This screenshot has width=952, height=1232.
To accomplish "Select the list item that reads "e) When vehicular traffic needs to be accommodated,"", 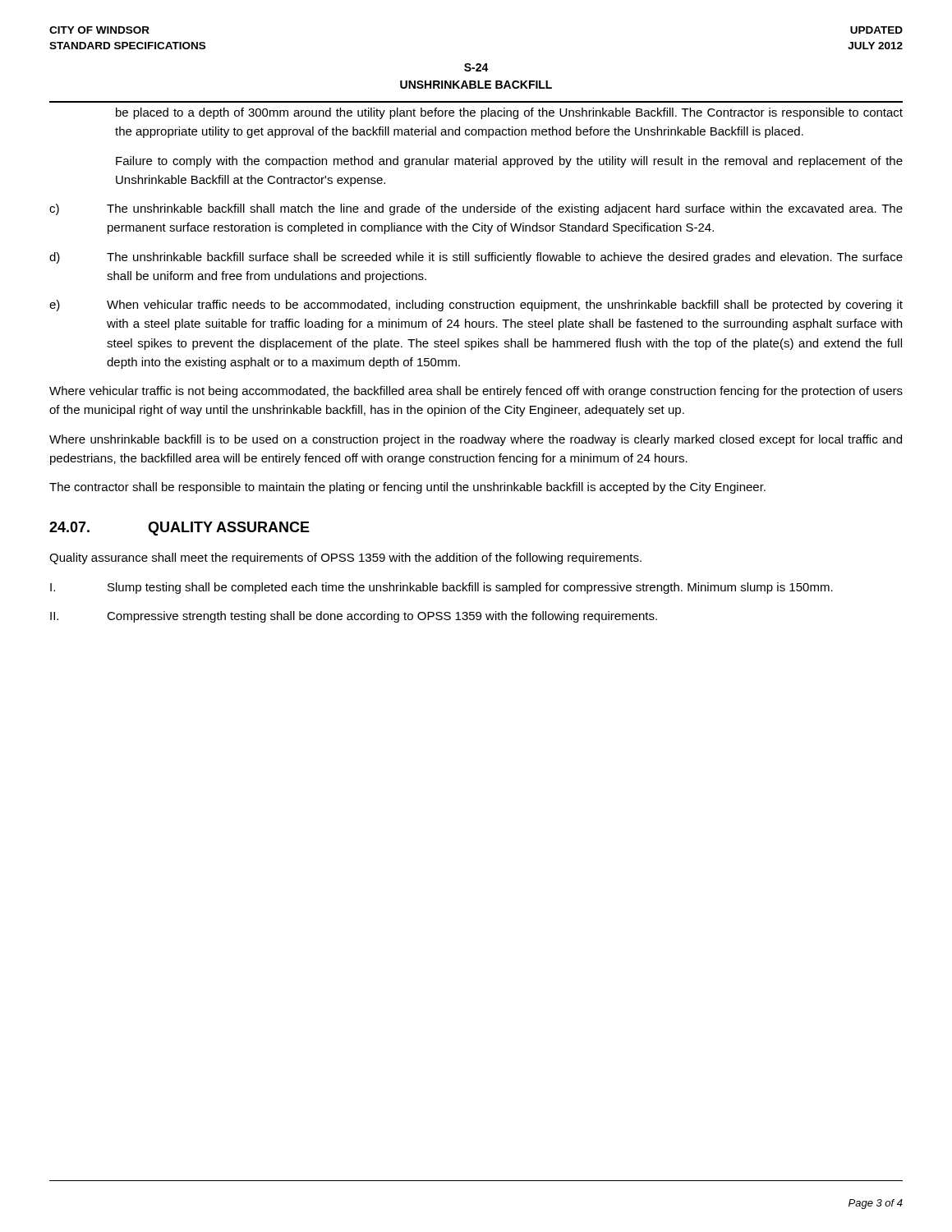I will coord(476,333).
